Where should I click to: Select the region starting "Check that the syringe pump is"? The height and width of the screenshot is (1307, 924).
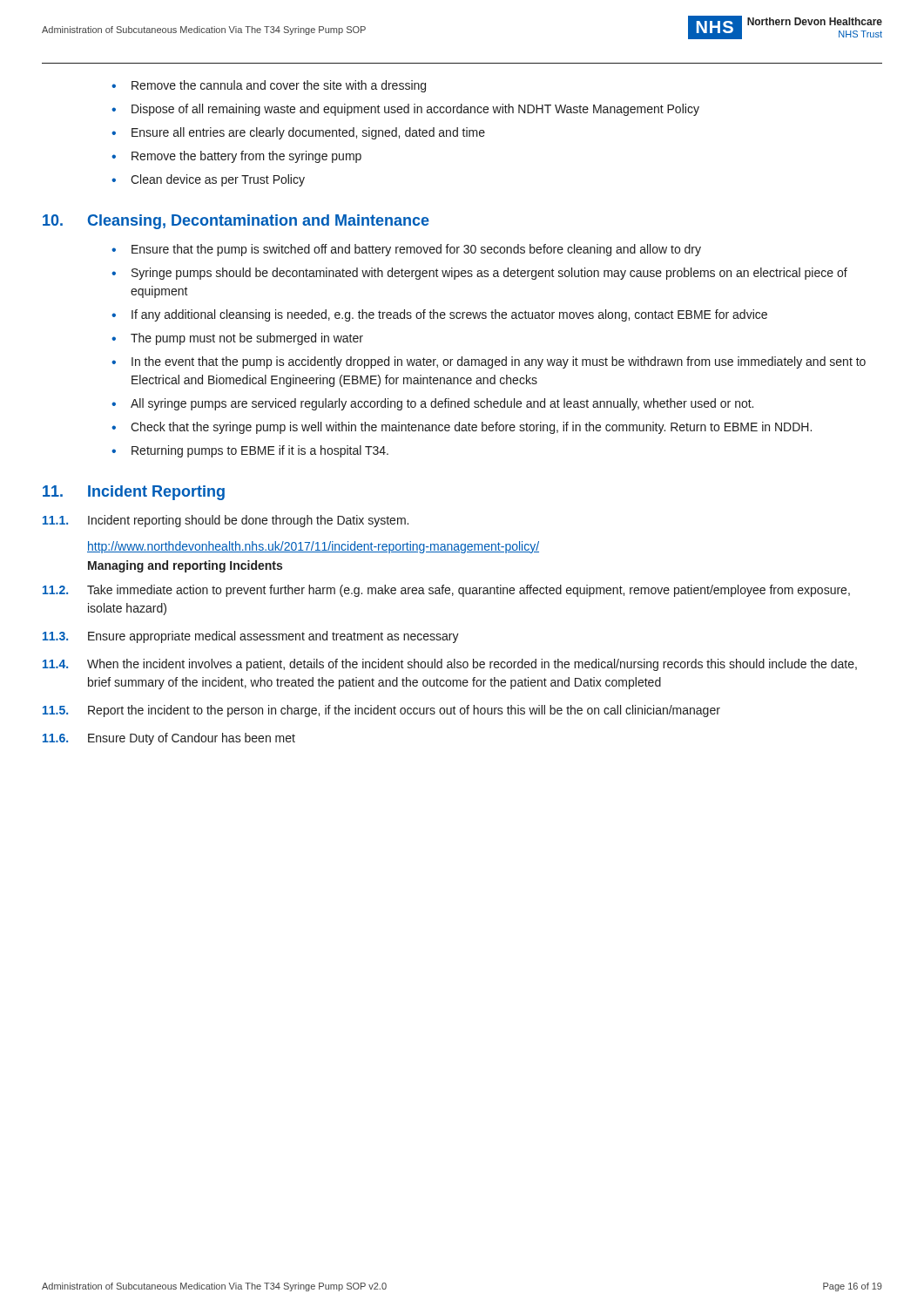[472, 427]
